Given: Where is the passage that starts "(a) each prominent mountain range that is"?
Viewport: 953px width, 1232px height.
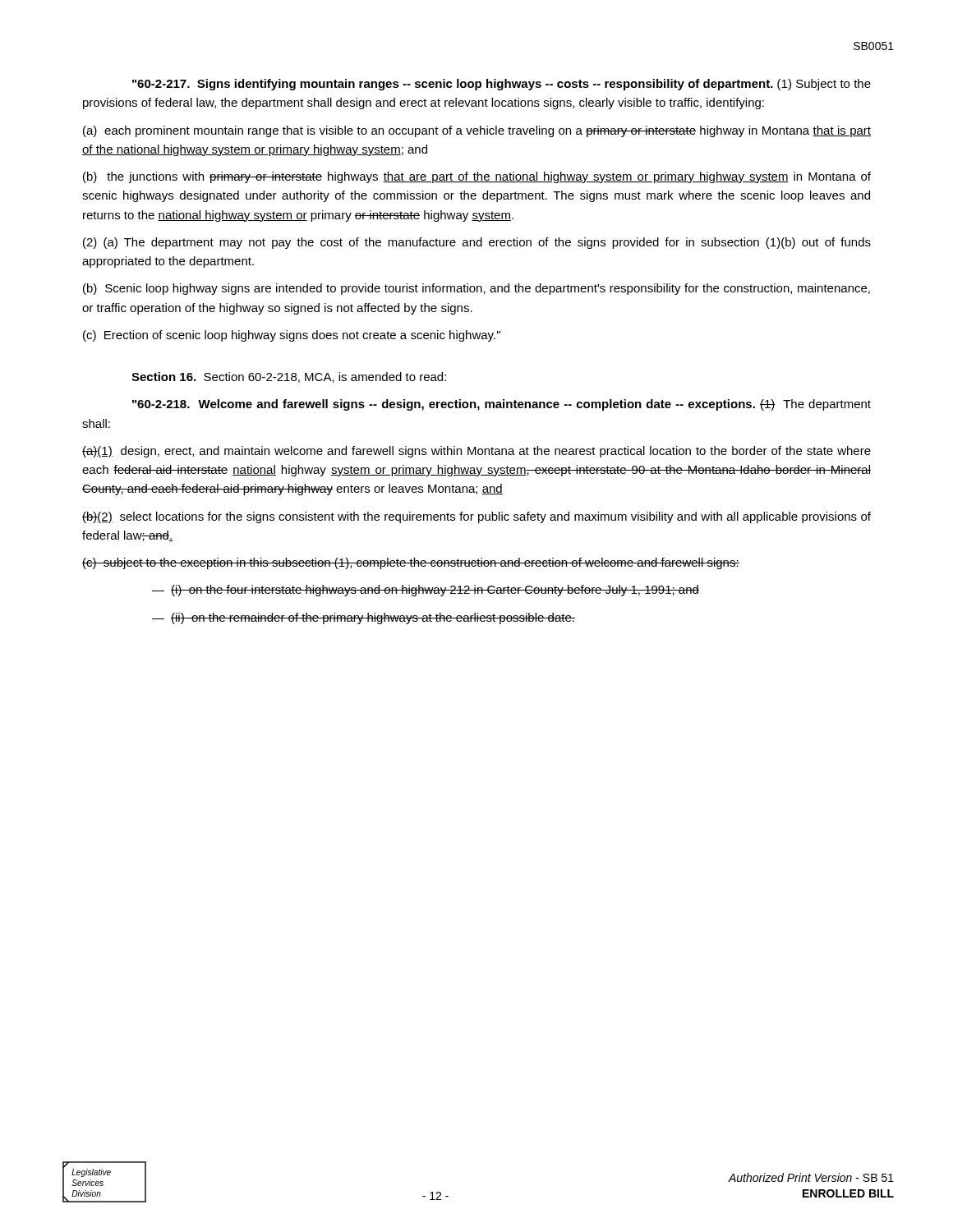Looking at the screenshot, I should point(476,139).
